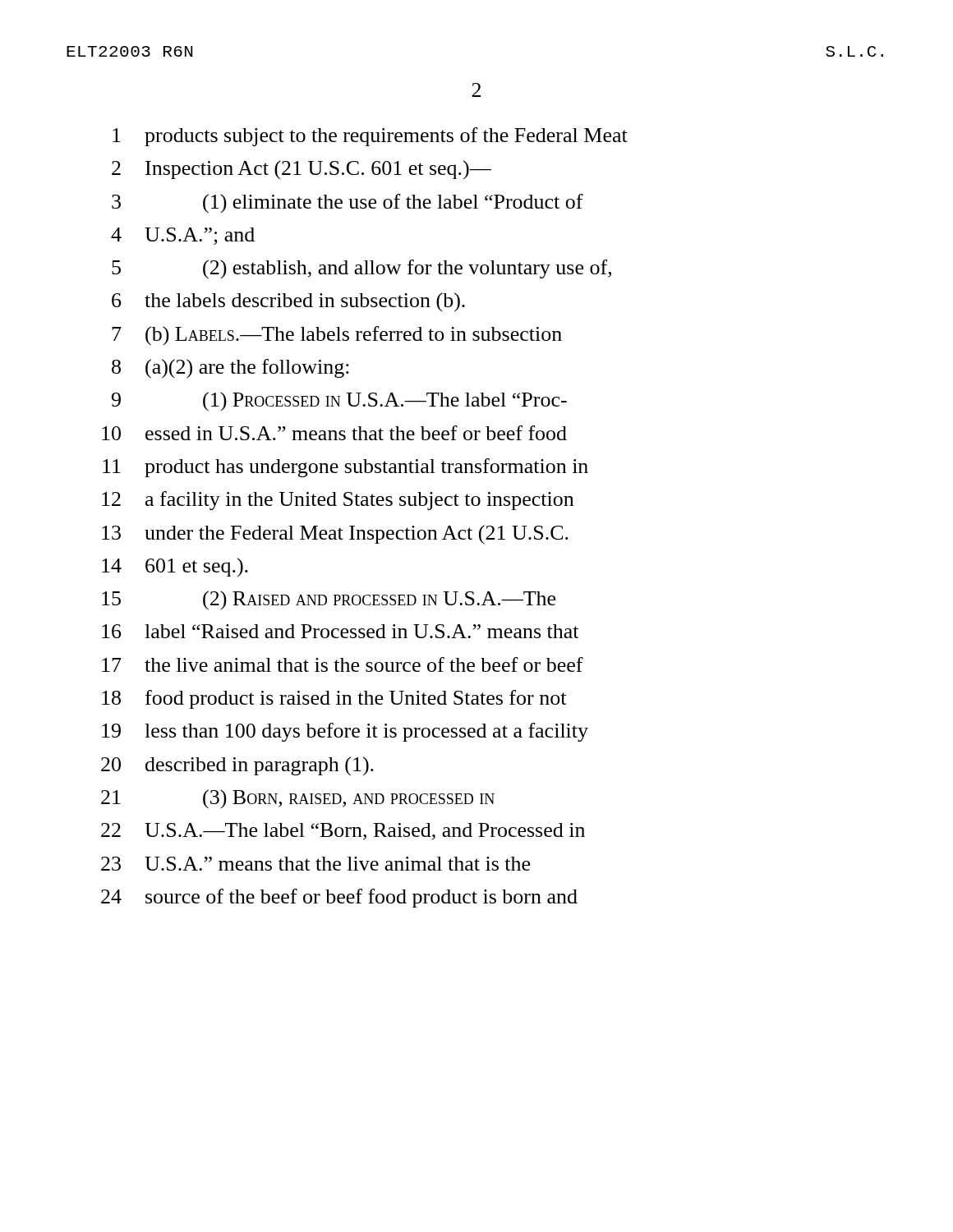Click where it says "14 601 et seq.)."
The image size is (953, 1232).
[175, 567]
